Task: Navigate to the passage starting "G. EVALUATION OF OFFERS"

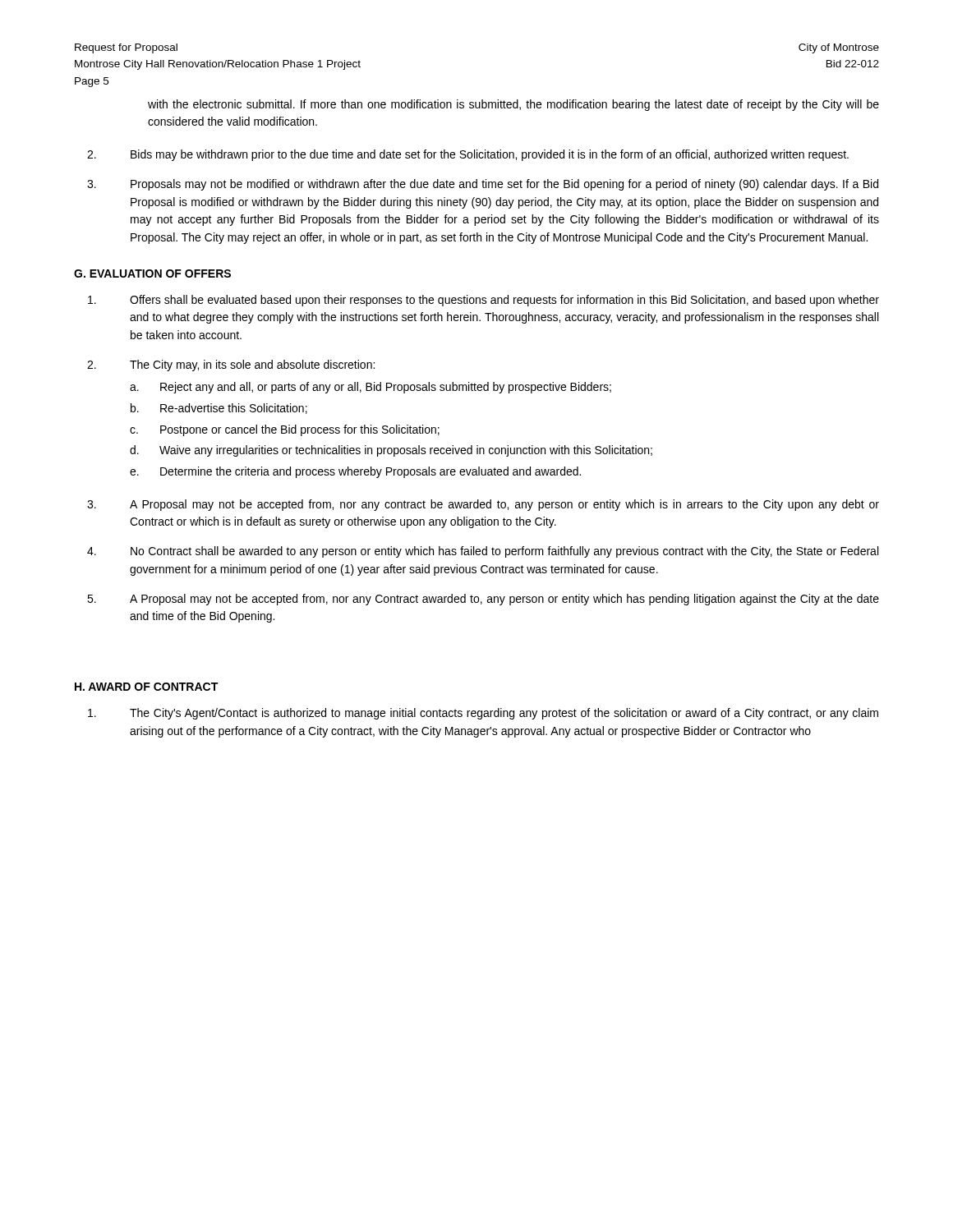Action: (x=153, y=273)
